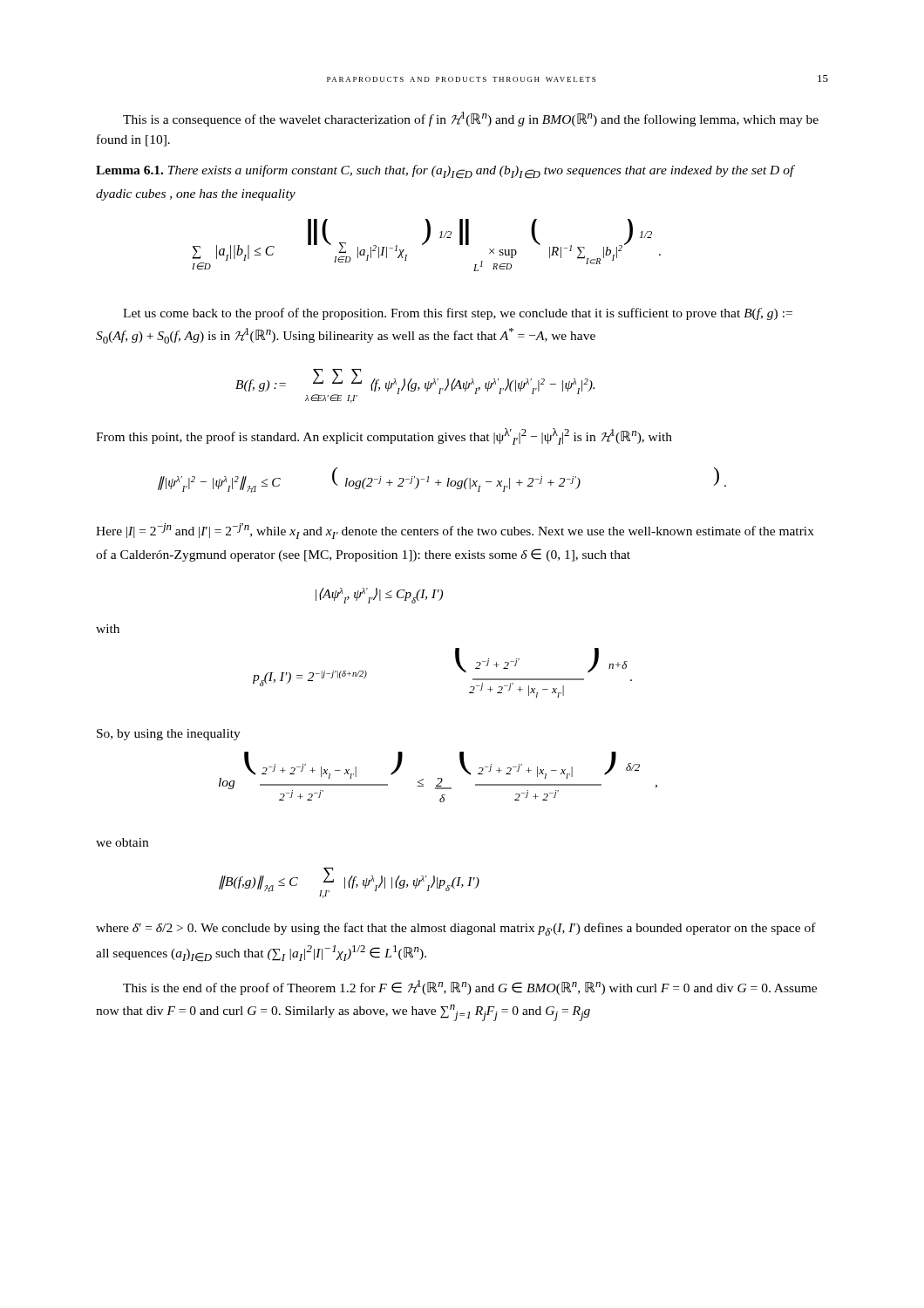
Task: Locate the region starting "Let us come back to the proof of"
Action: (444, 326)
